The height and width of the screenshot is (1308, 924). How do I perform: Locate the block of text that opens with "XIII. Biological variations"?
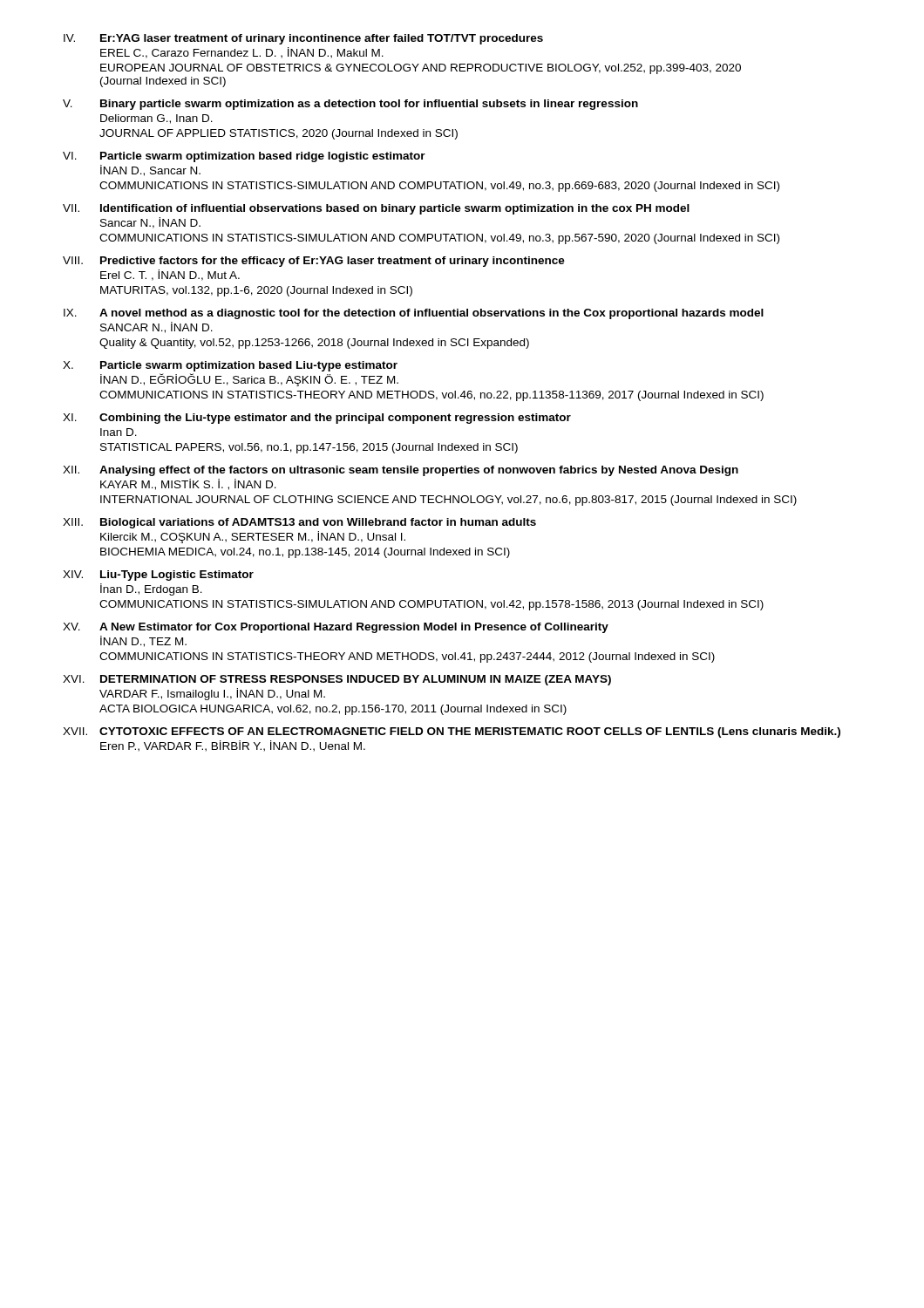coord(470,537)
